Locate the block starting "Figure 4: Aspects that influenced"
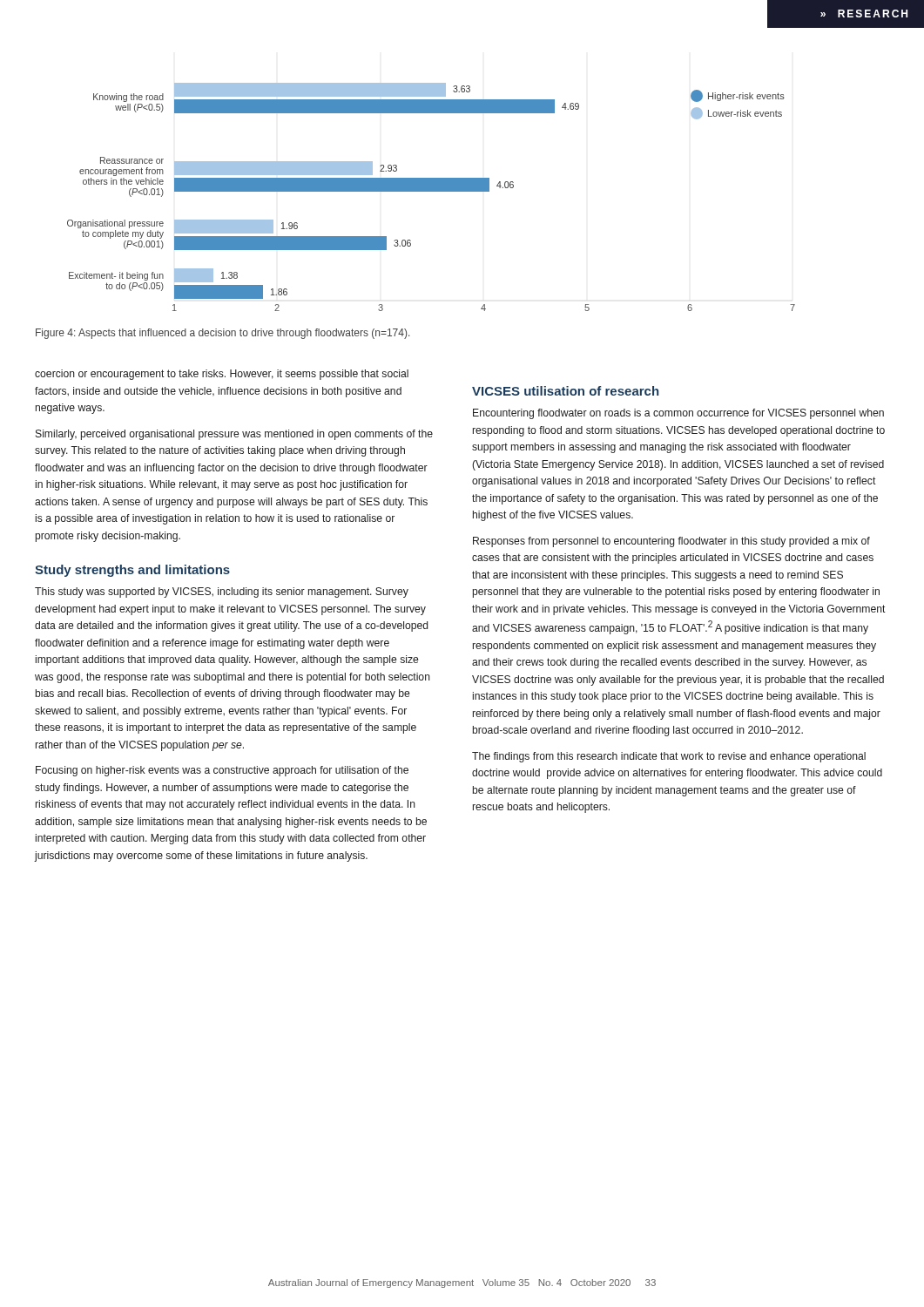Viewport: 924px width, 1307px height. tap(340, 333)
